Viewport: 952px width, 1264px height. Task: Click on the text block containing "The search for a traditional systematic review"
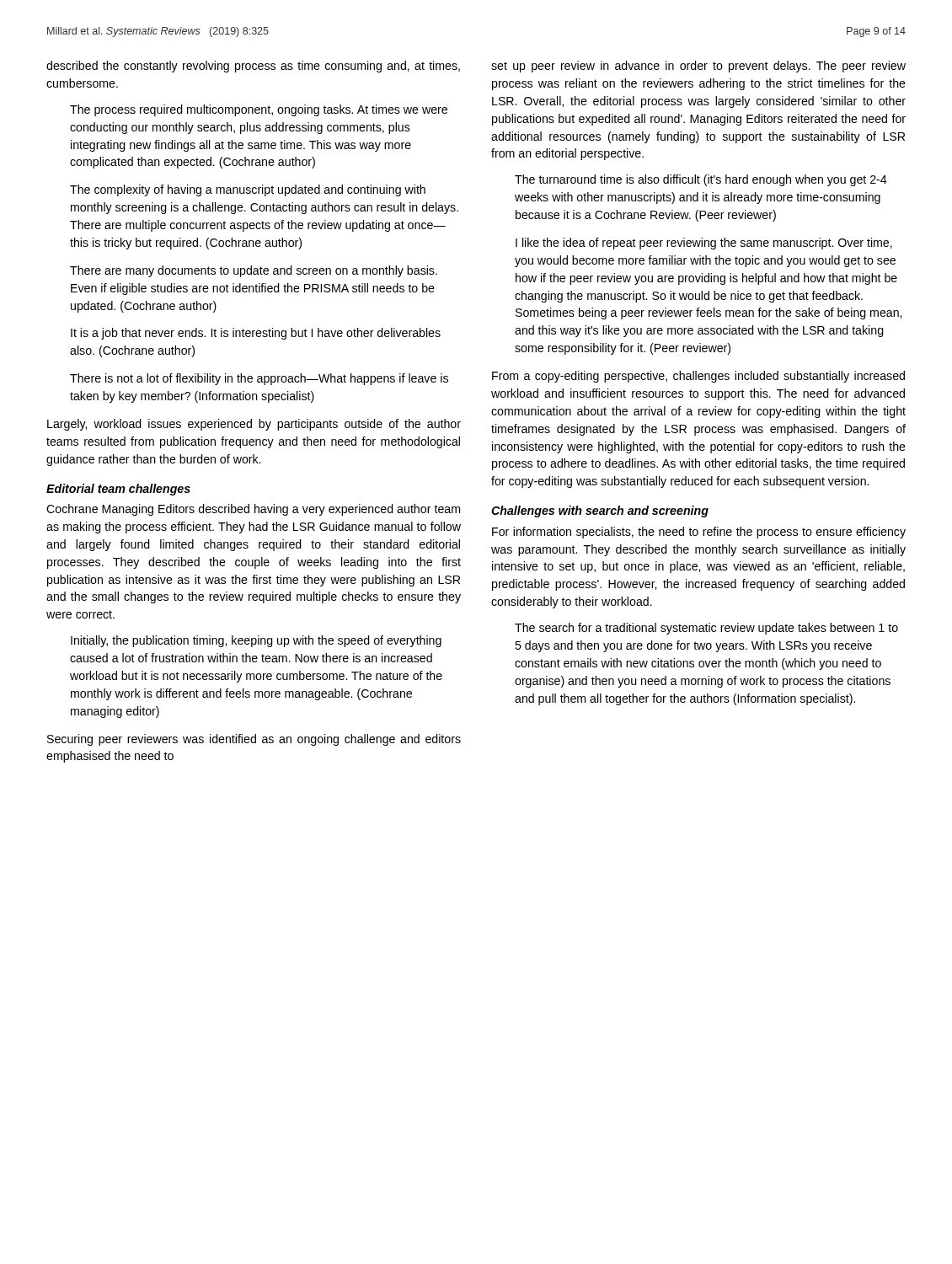tap(706, 663)
